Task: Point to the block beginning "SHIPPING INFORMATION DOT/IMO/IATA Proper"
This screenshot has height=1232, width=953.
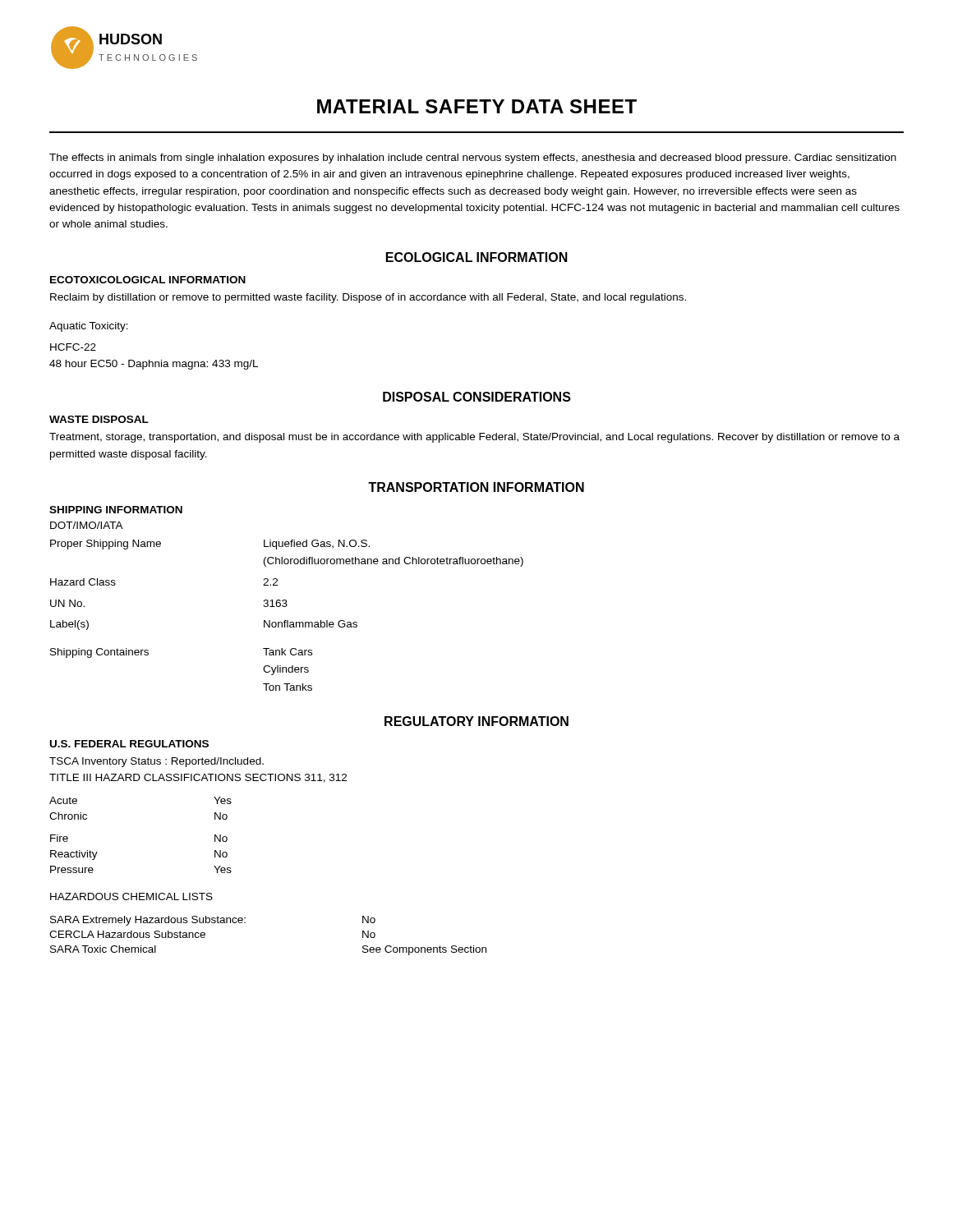Action: [116, 510]
